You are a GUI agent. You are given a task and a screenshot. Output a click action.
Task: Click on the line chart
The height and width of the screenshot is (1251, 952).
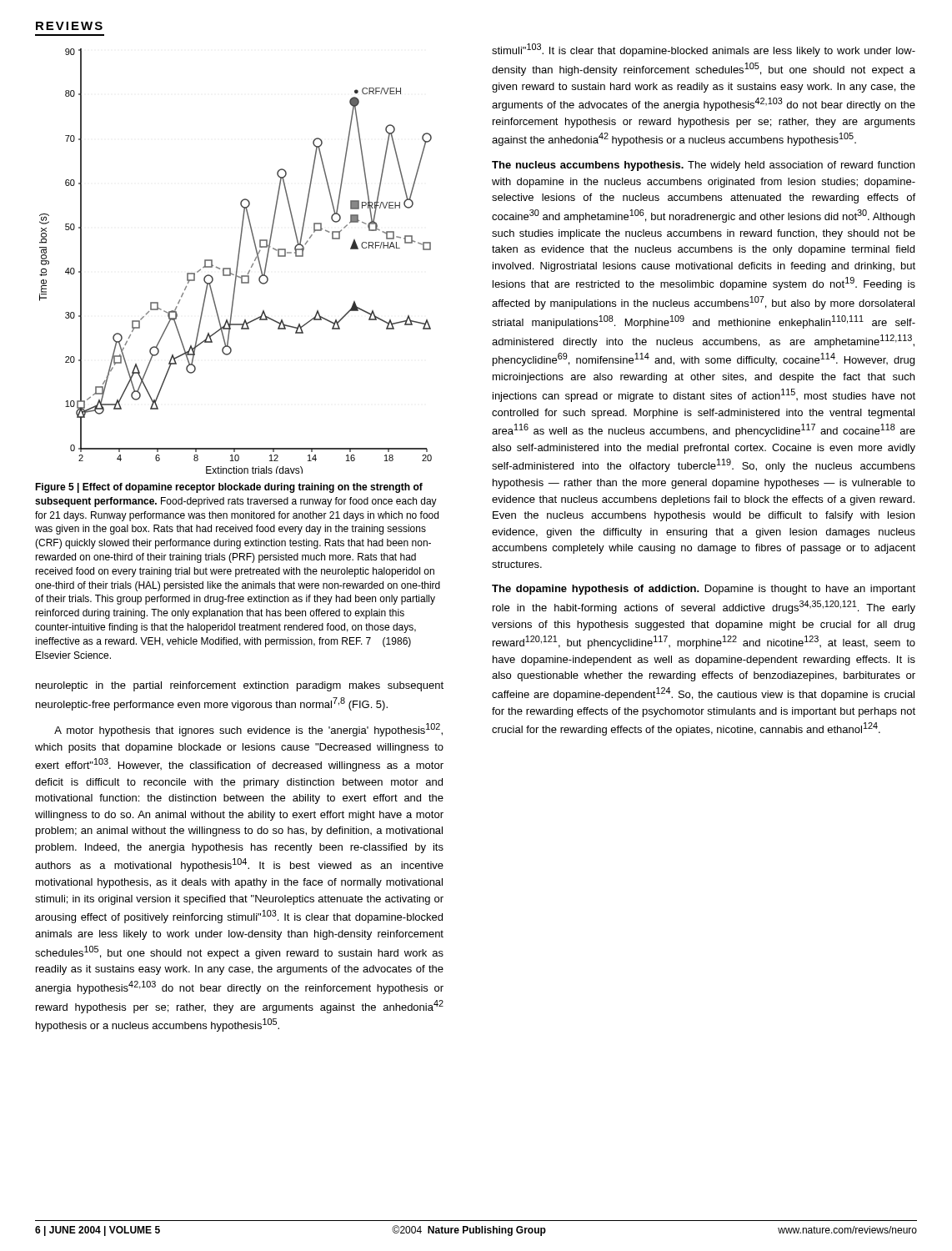(x=239, y=257)
